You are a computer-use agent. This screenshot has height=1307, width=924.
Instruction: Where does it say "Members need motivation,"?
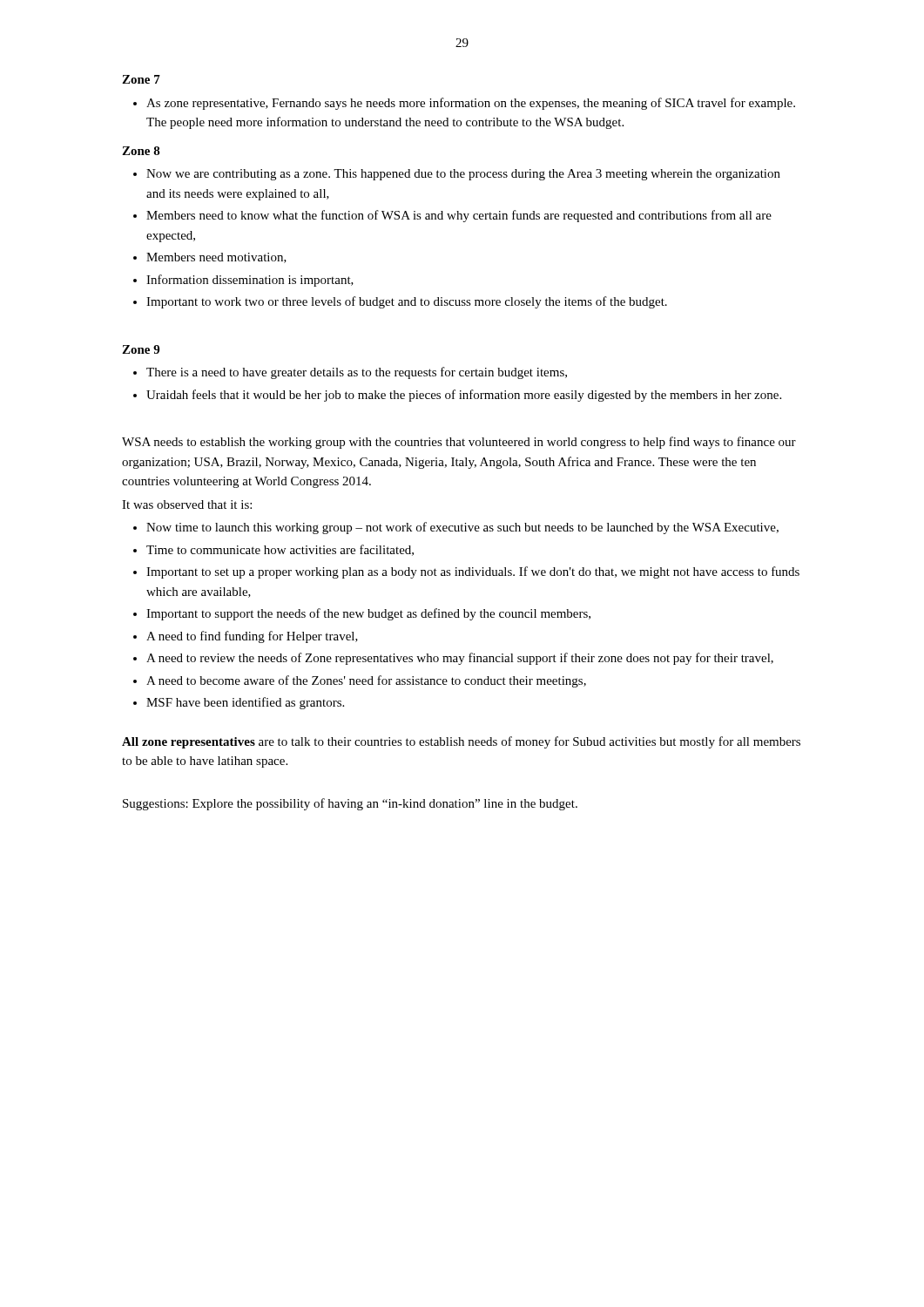click(216, 257)
